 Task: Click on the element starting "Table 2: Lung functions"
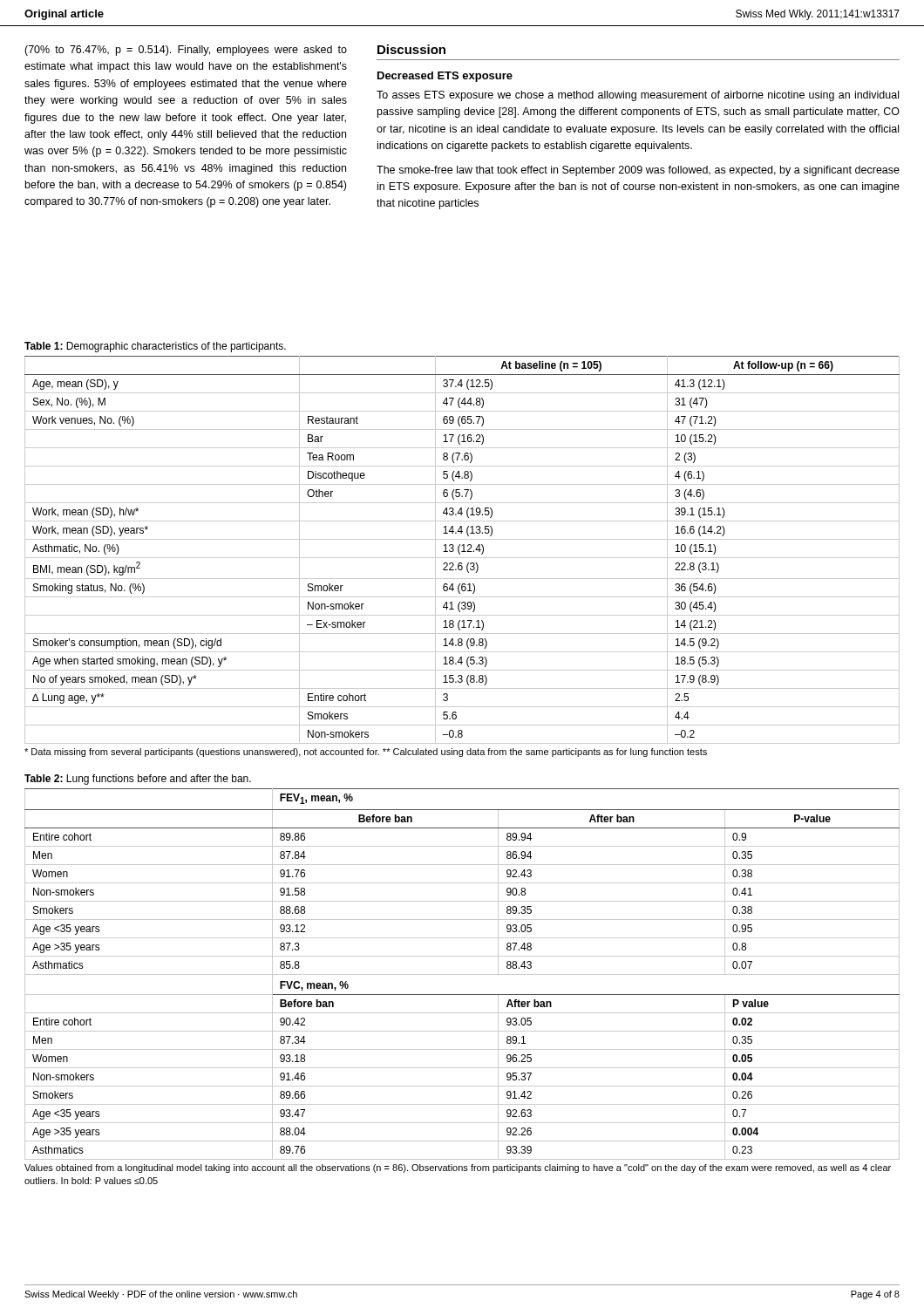point(138,779)
